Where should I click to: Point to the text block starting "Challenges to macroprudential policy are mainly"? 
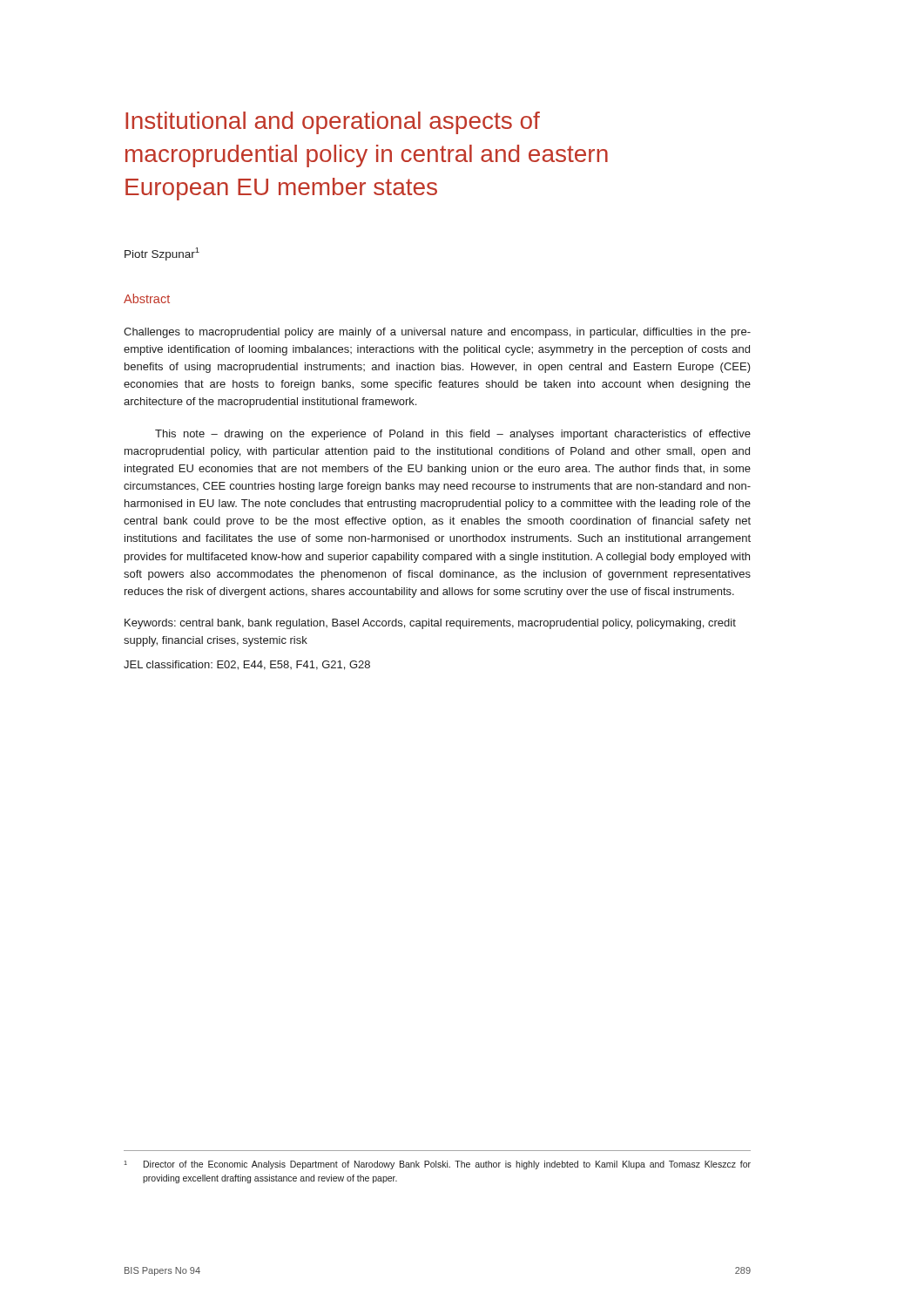point(437,367)
